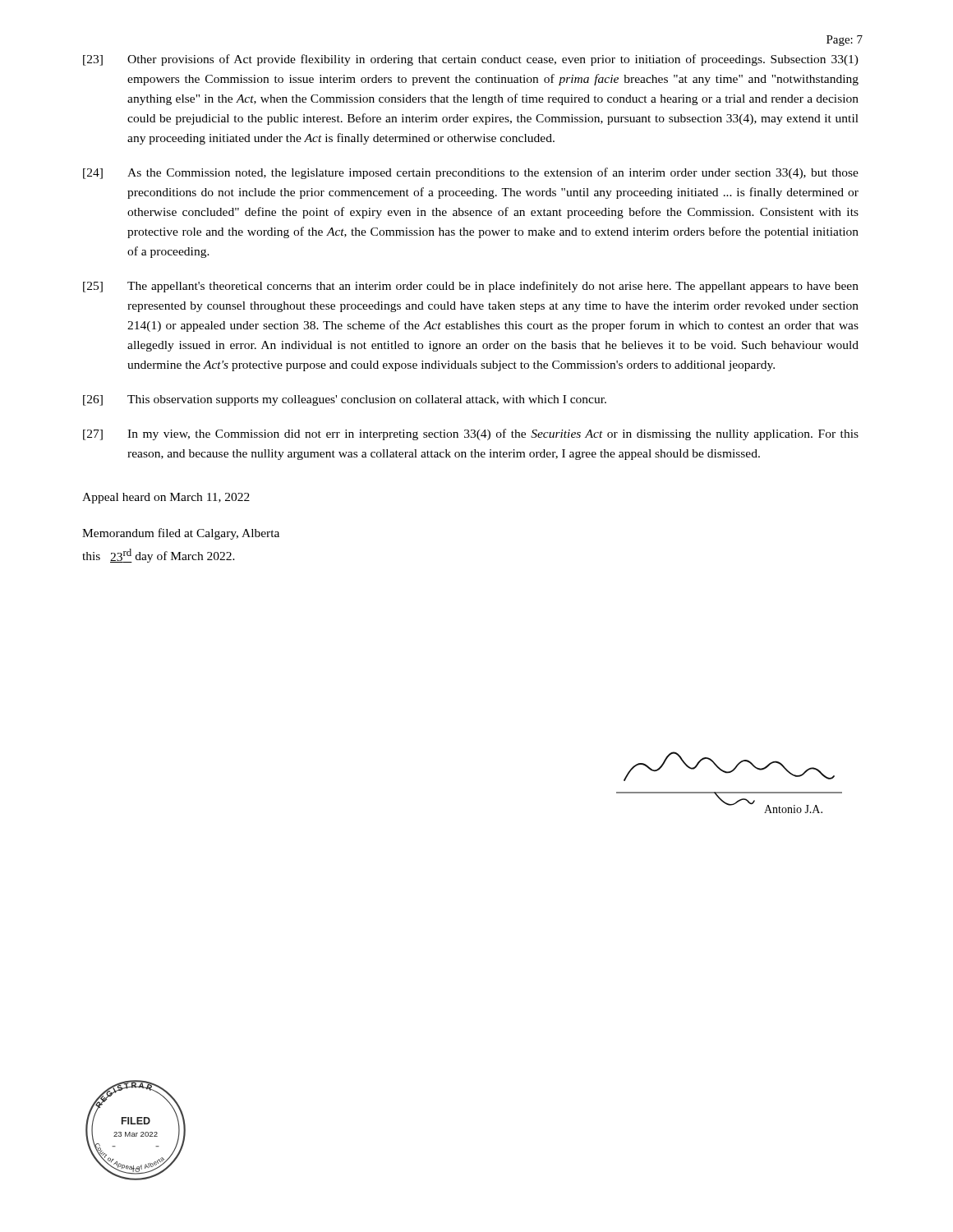The image size is (953, 1232).
Task: Point to the region starting "Memorandum filed at"
Action: 181,544
